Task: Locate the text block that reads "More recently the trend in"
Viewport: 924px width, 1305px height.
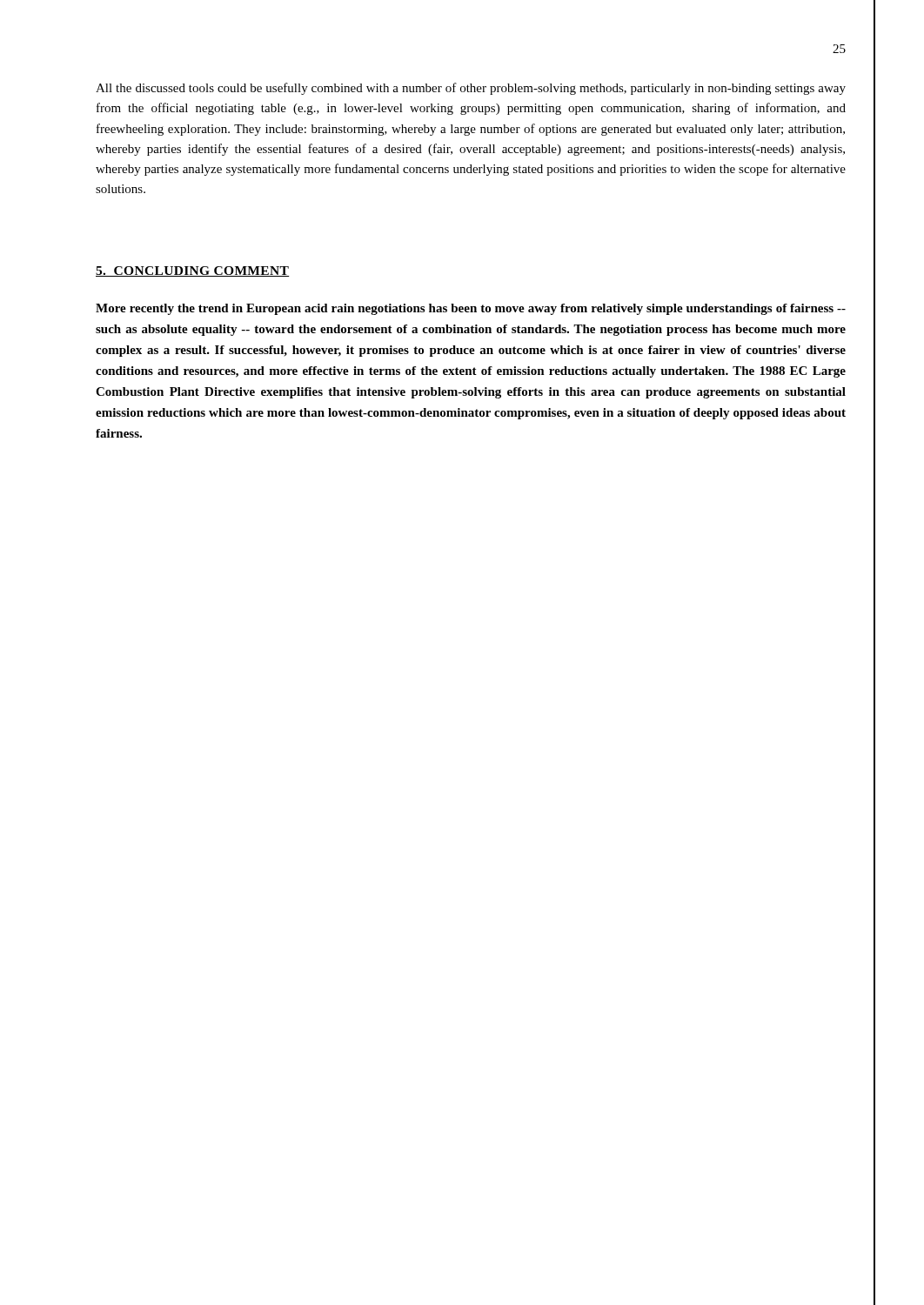Action: tap(471, 370)
